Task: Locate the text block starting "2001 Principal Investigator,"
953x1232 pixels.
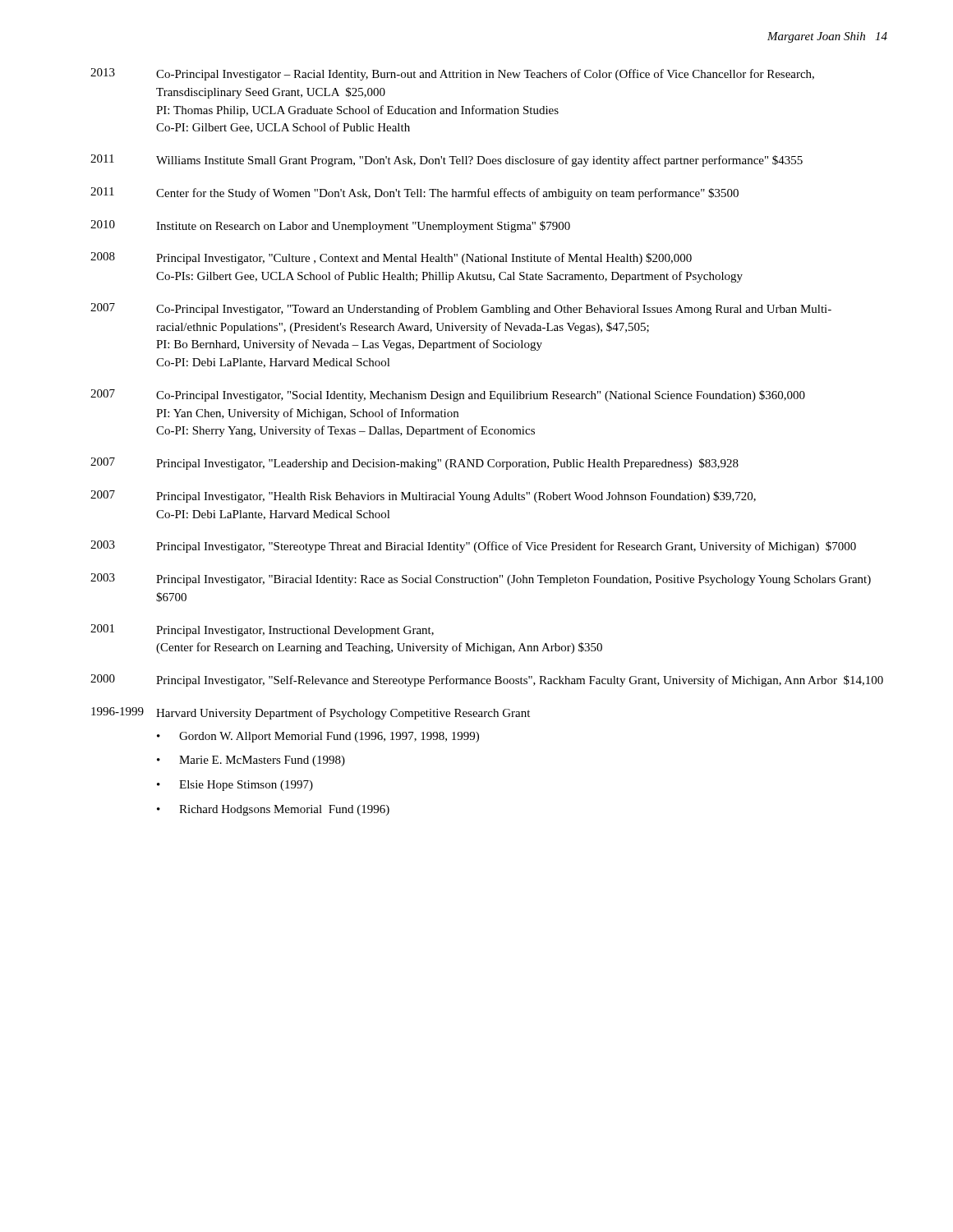Action: (x=489, y=639)
